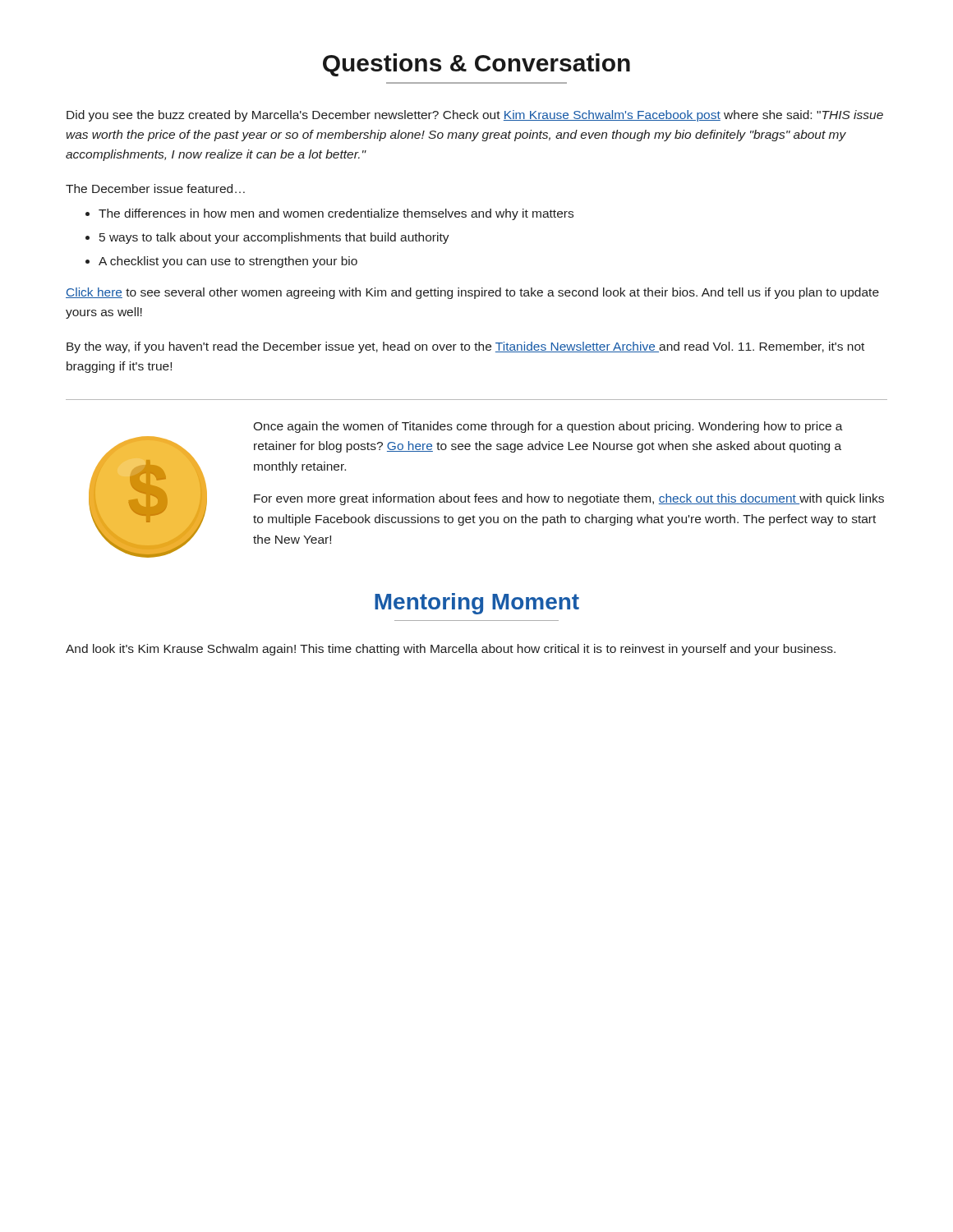The image size is (953, 1232).
Task: Click on the title that says "Questions & Conversation"
Action: coord(476,66)
